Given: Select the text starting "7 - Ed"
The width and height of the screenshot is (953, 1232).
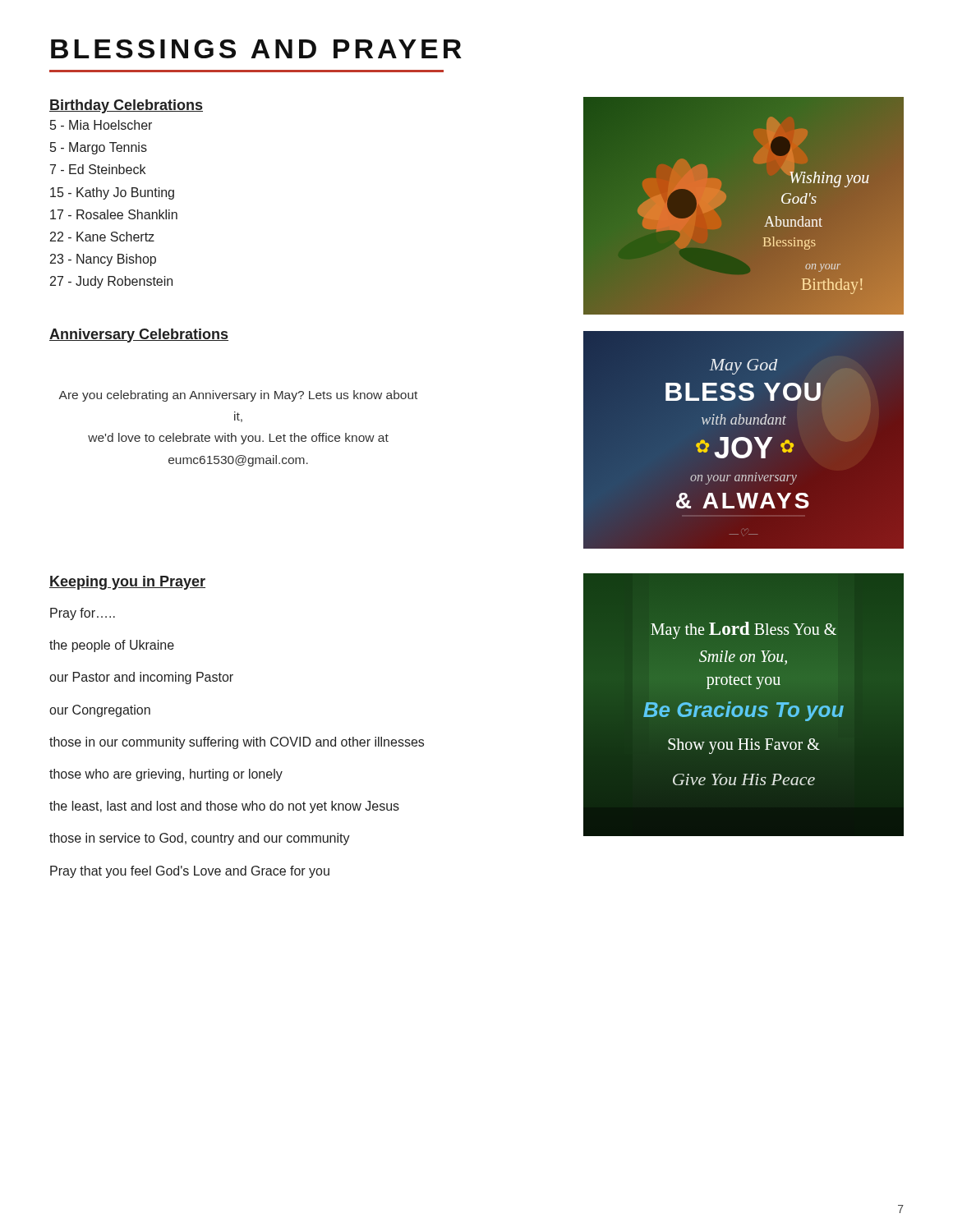Looking at the screenshot, I should (97, 170).
